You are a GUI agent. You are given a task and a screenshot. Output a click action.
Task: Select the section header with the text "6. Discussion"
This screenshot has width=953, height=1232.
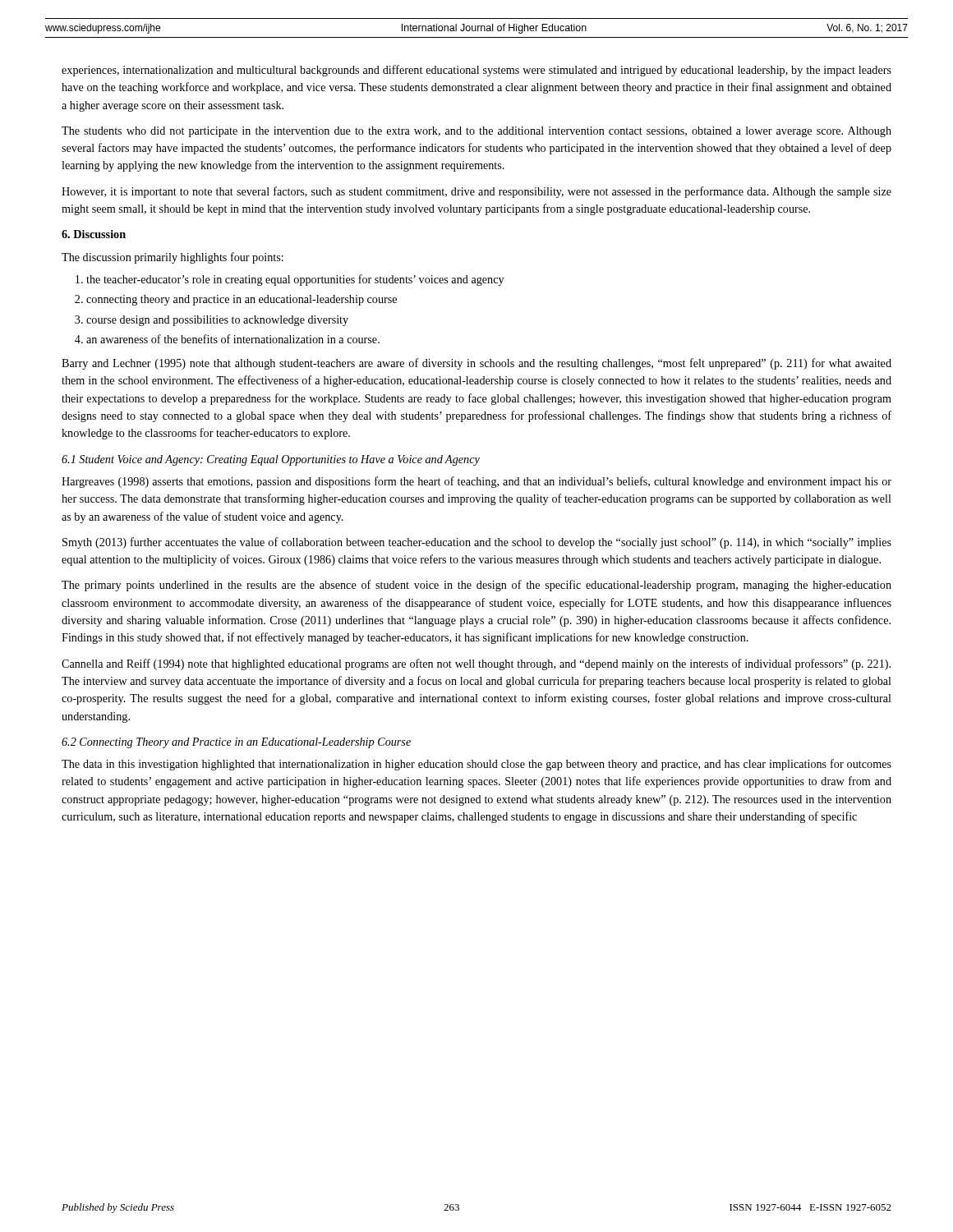pyautogui.click(x=94, y=234)
